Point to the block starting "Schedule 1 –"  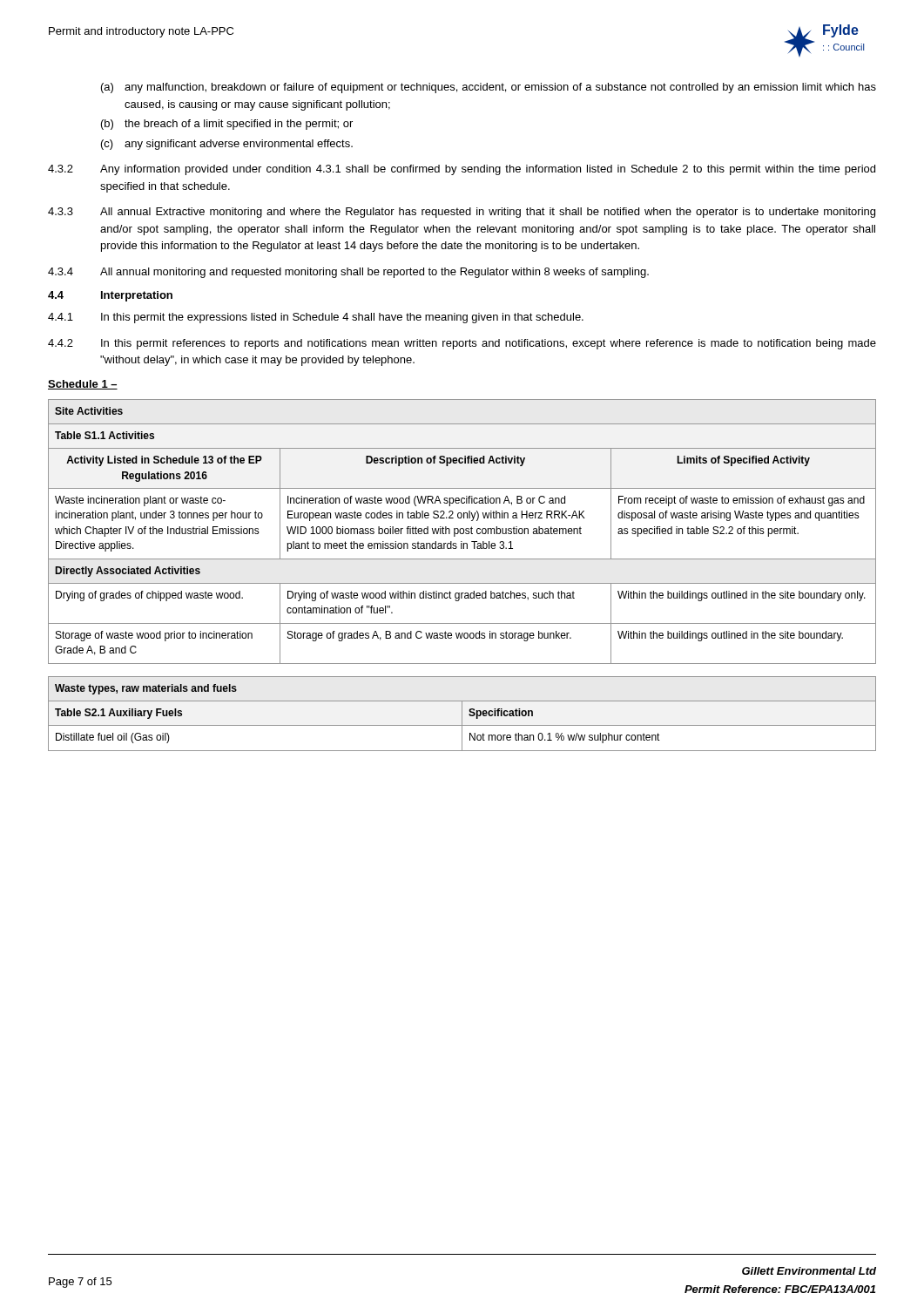[83, 383]
